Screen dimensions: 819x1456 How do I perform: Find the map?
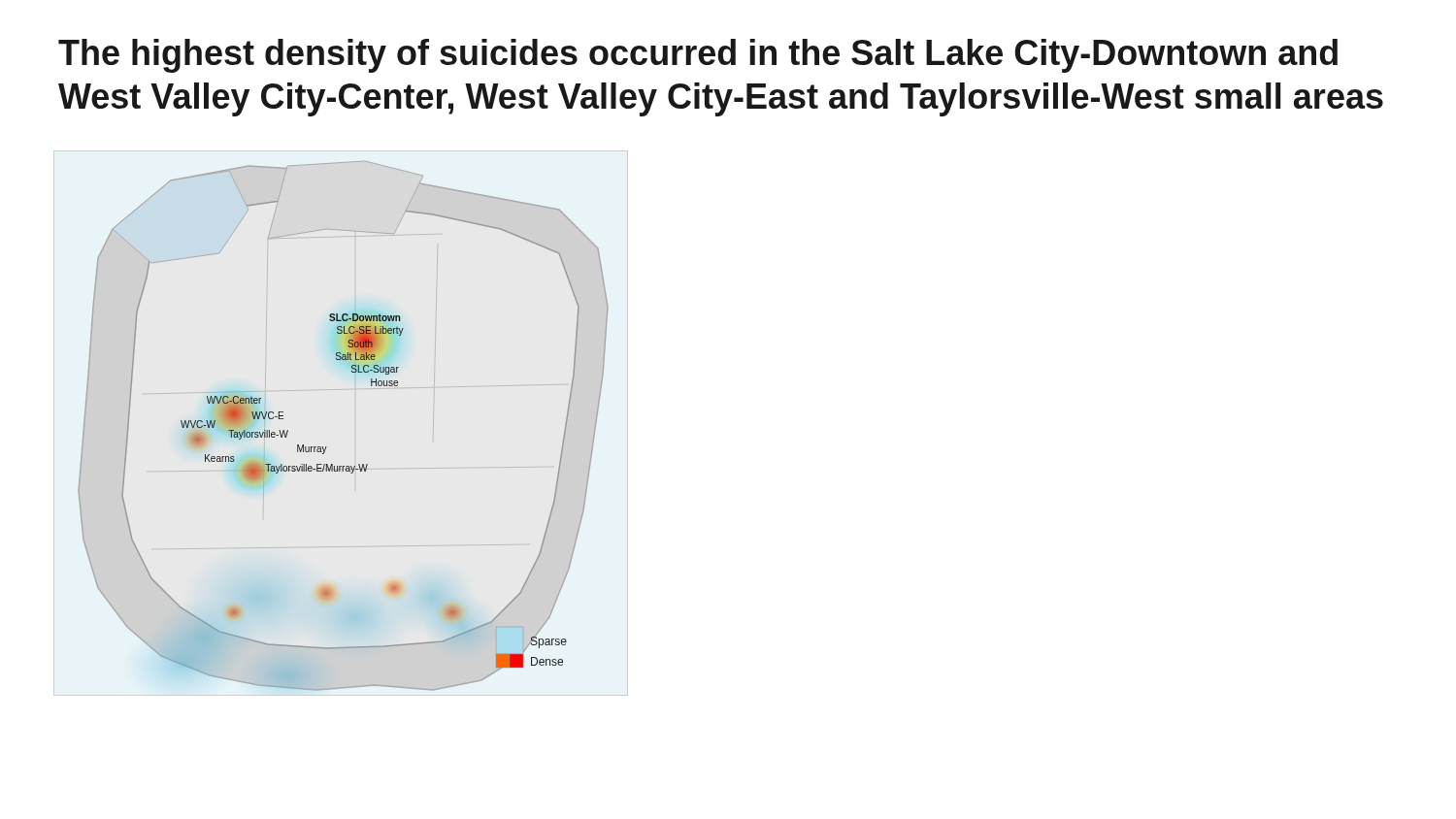[x=341, y=423]
